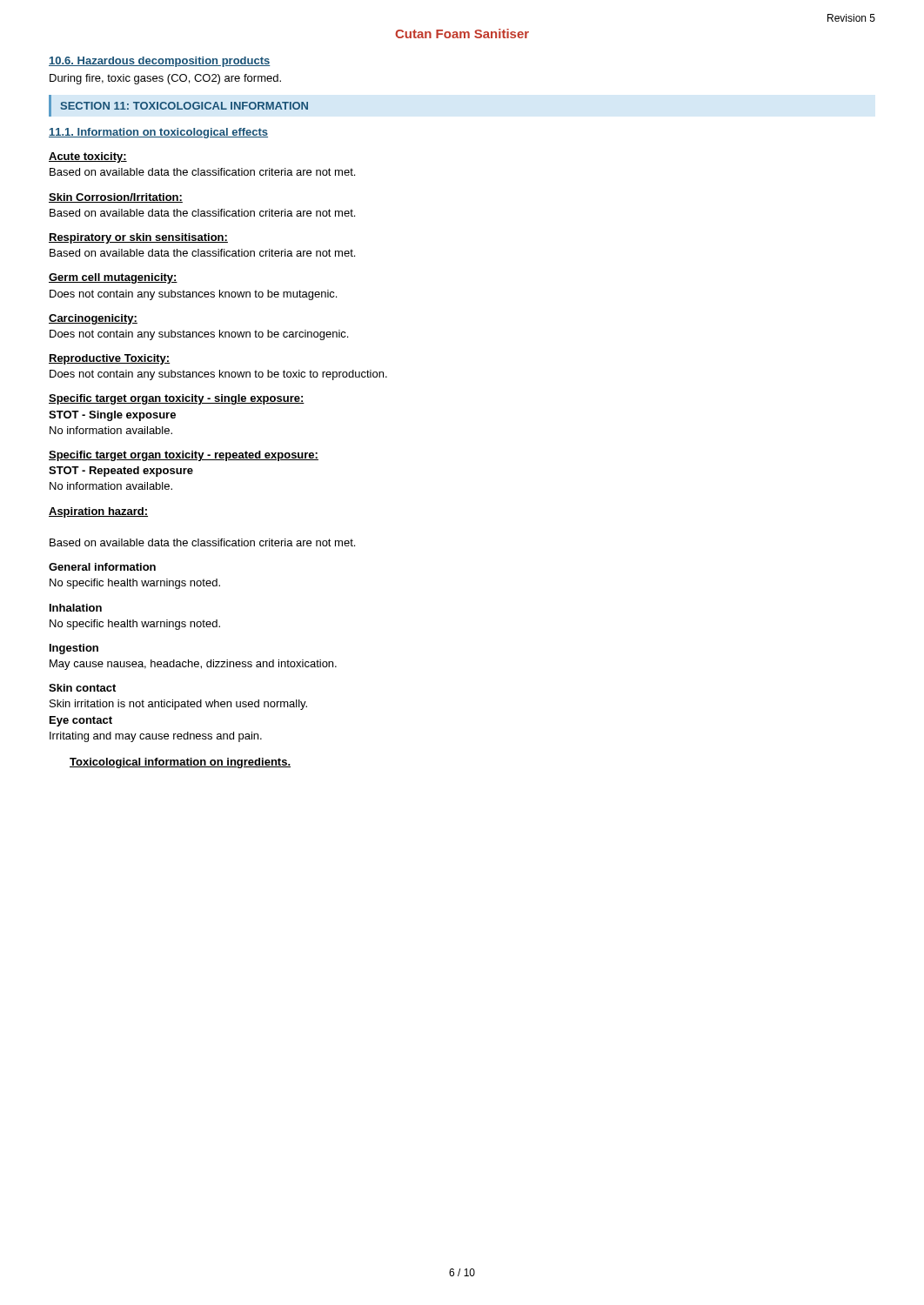
Task: Navigate to the block starting "During fire, toxic gases"
Action: coord(165,78)
